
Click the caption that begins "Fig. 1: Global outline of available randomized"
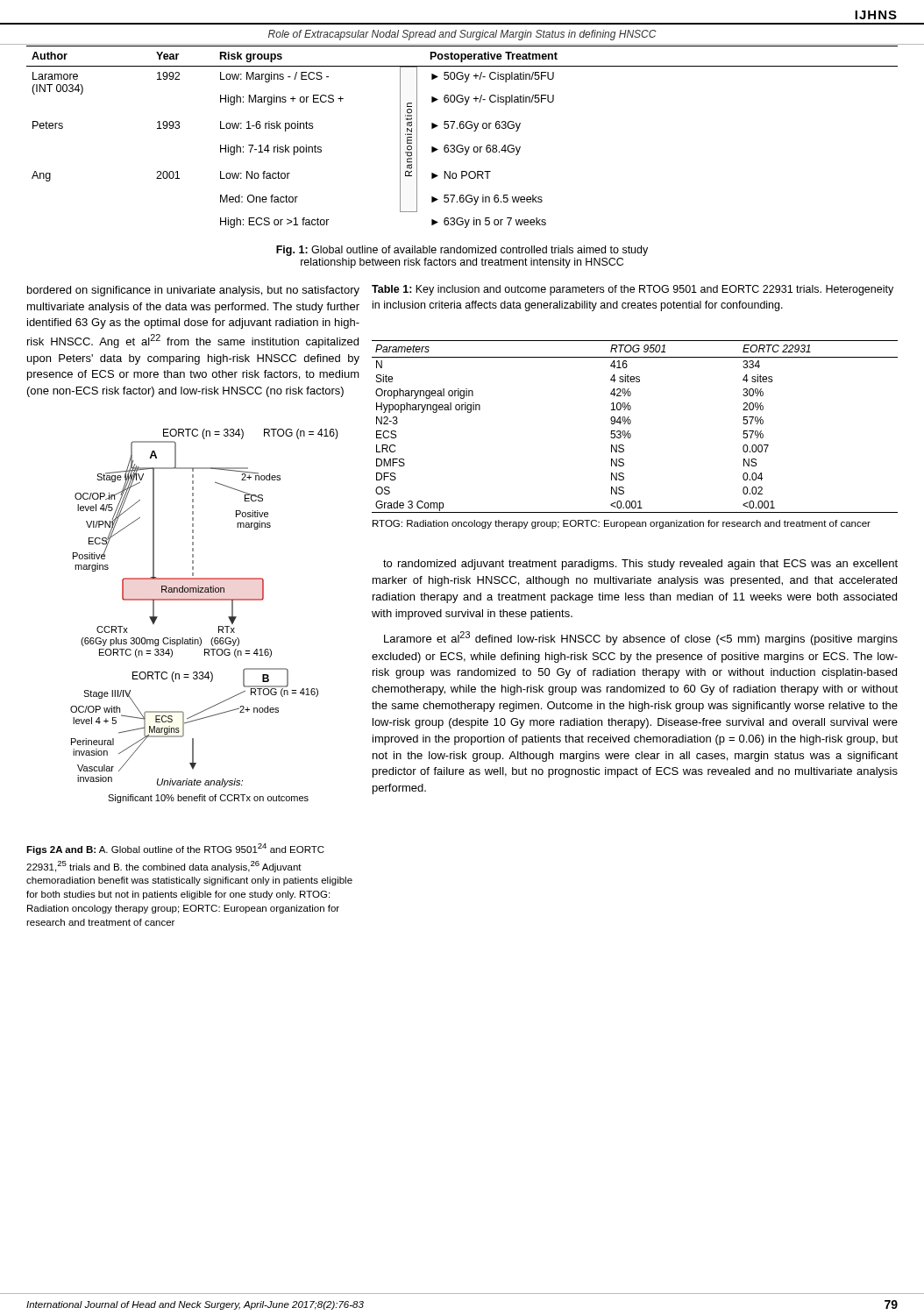pos(462,256)
